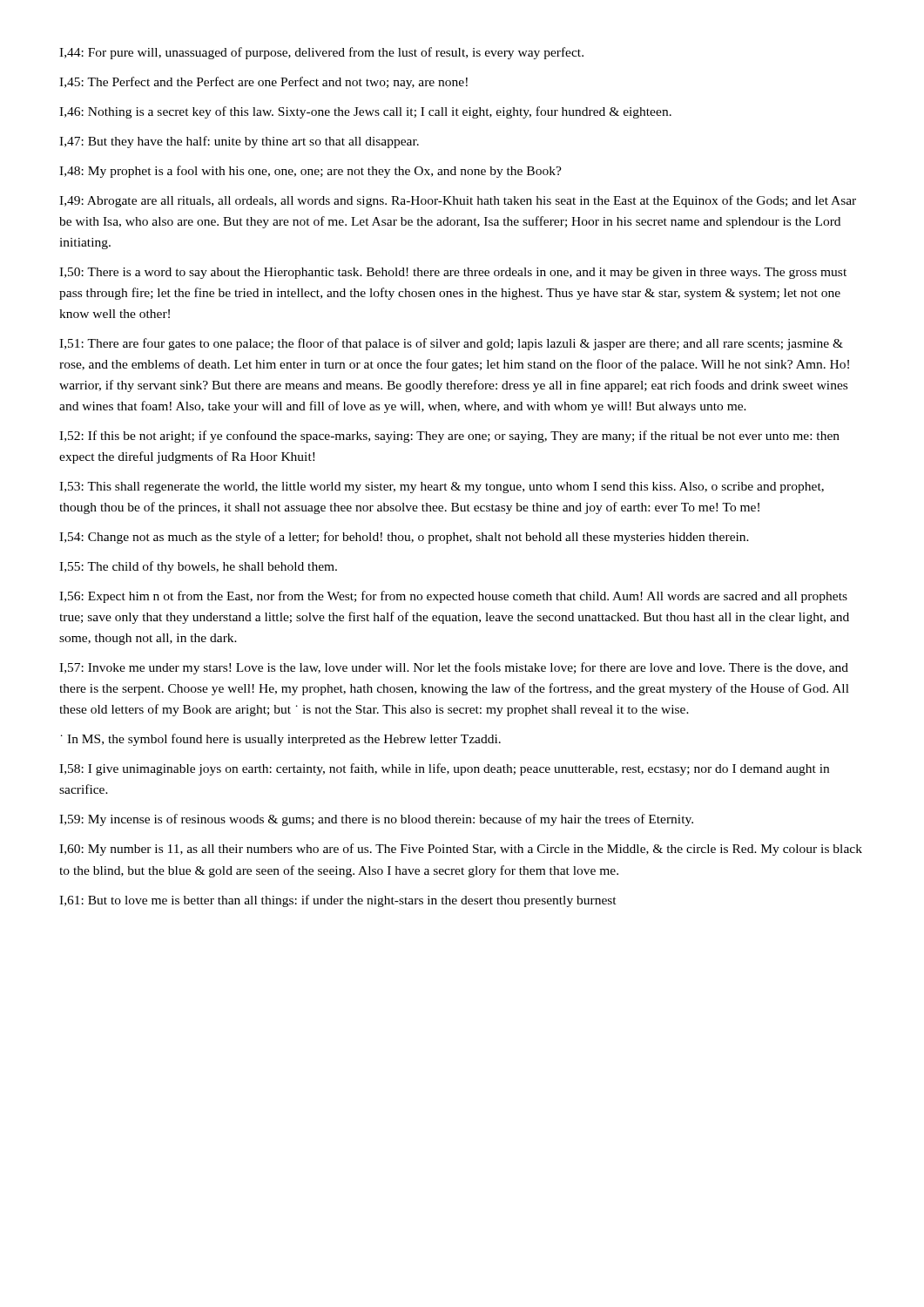
Task: Click the passage that begins "I,53: This shall regenerate the world, the little"
Action: click(x=442, y=496)
